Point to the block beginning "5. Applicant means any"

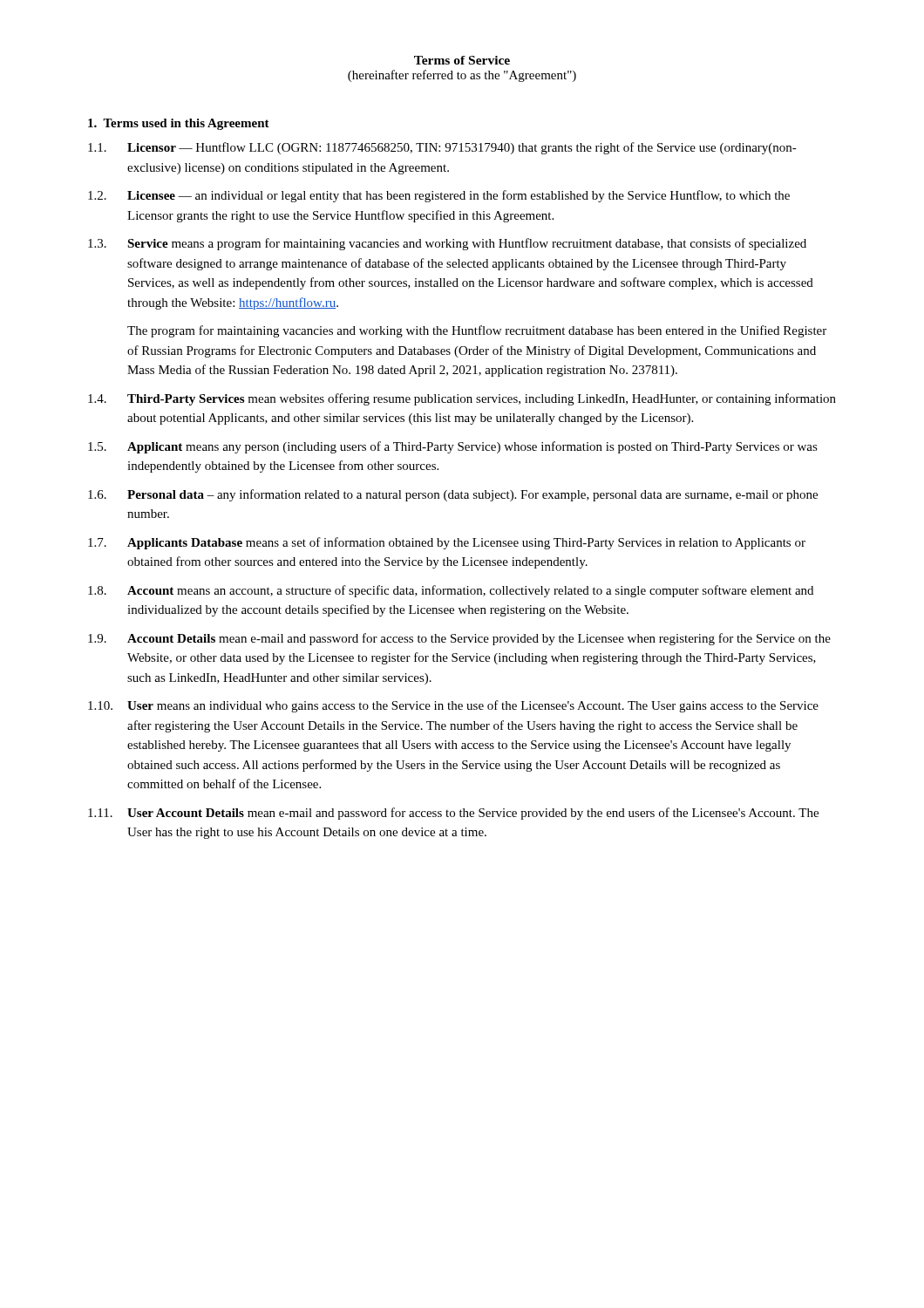(x=462, y=456)
